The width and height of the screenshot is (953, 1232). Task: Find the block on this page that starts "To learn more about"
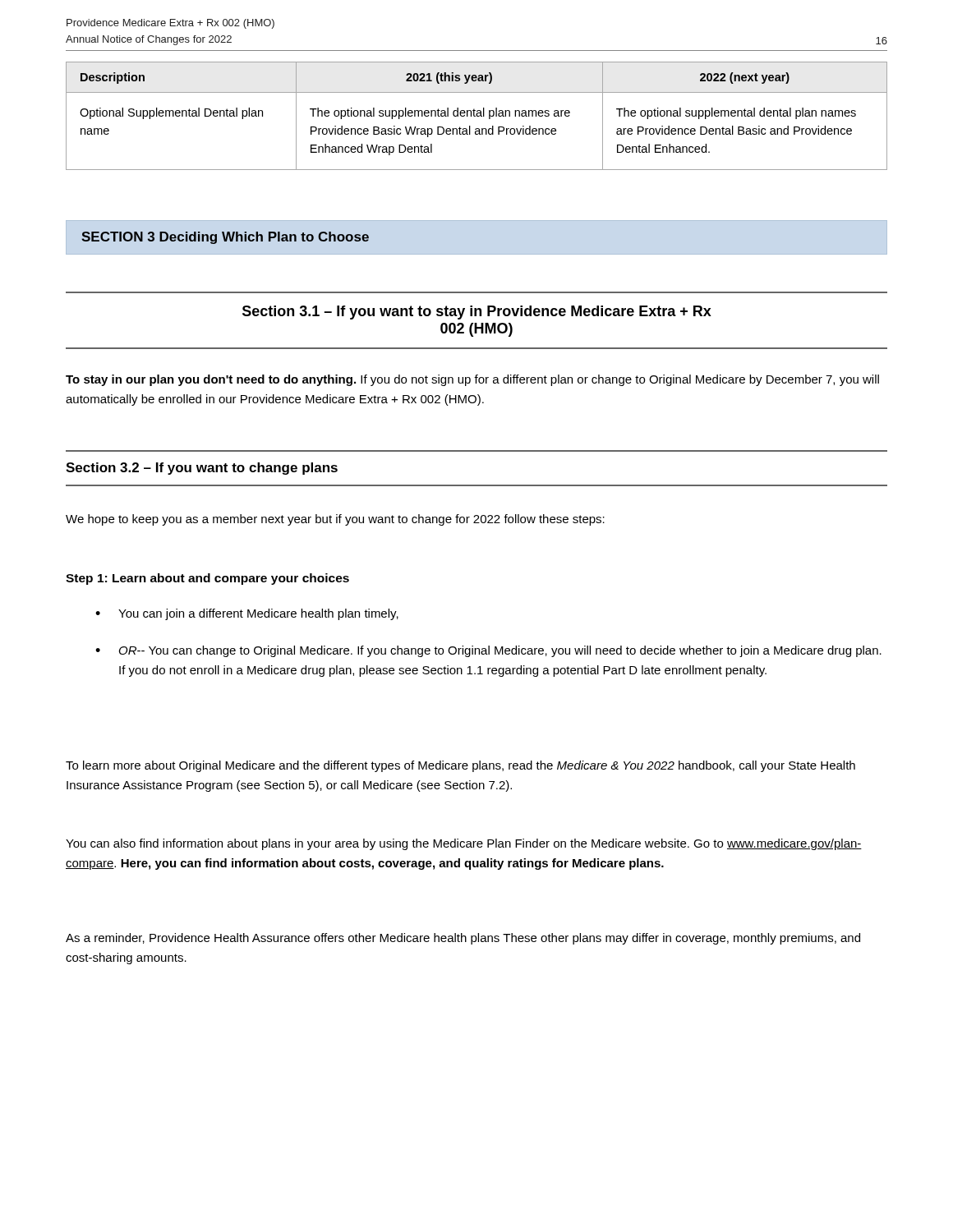pos(461,775)
